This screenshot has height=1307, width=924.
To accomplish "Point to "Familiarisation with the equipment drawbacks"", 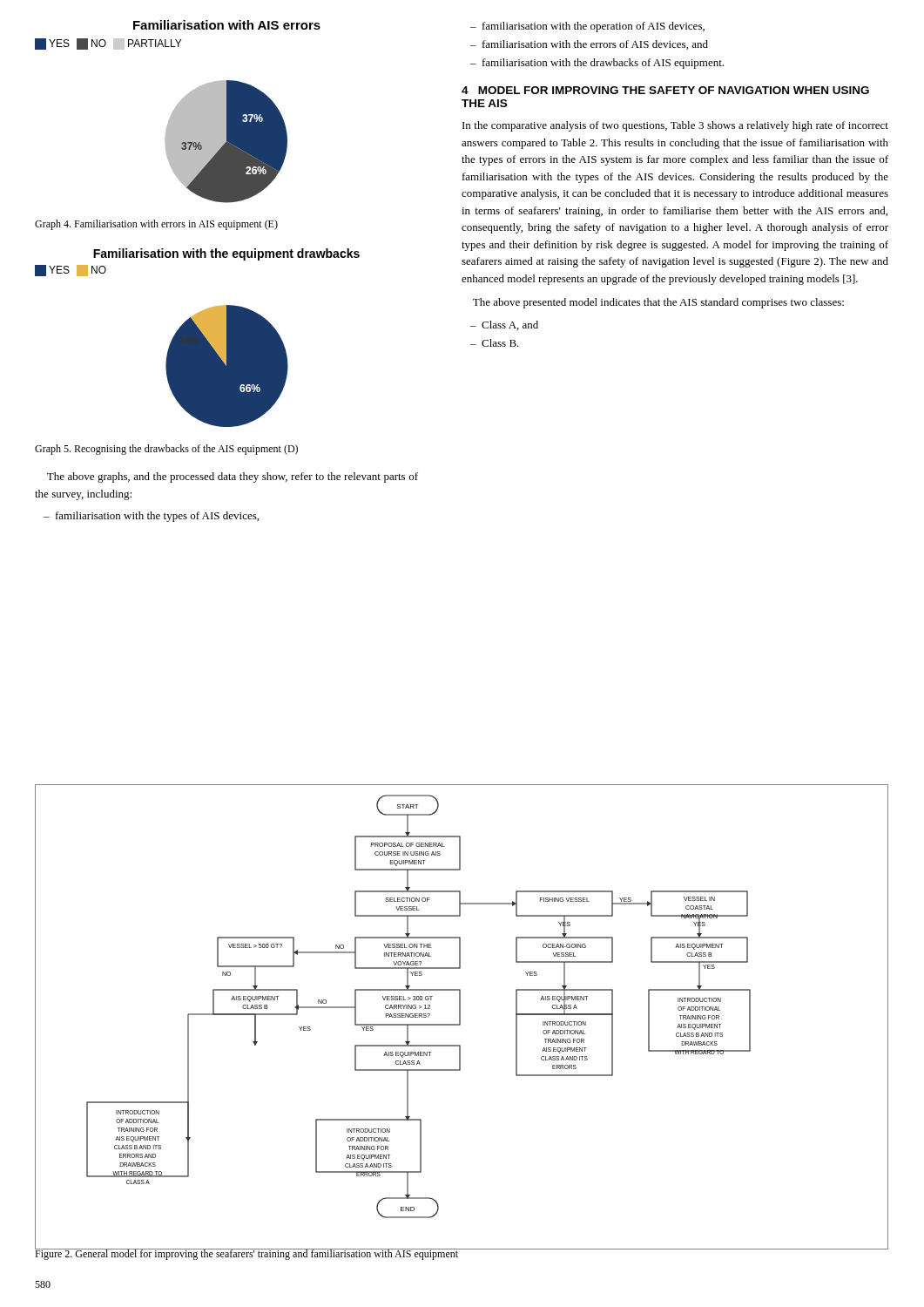I will (x=226, y=254).
